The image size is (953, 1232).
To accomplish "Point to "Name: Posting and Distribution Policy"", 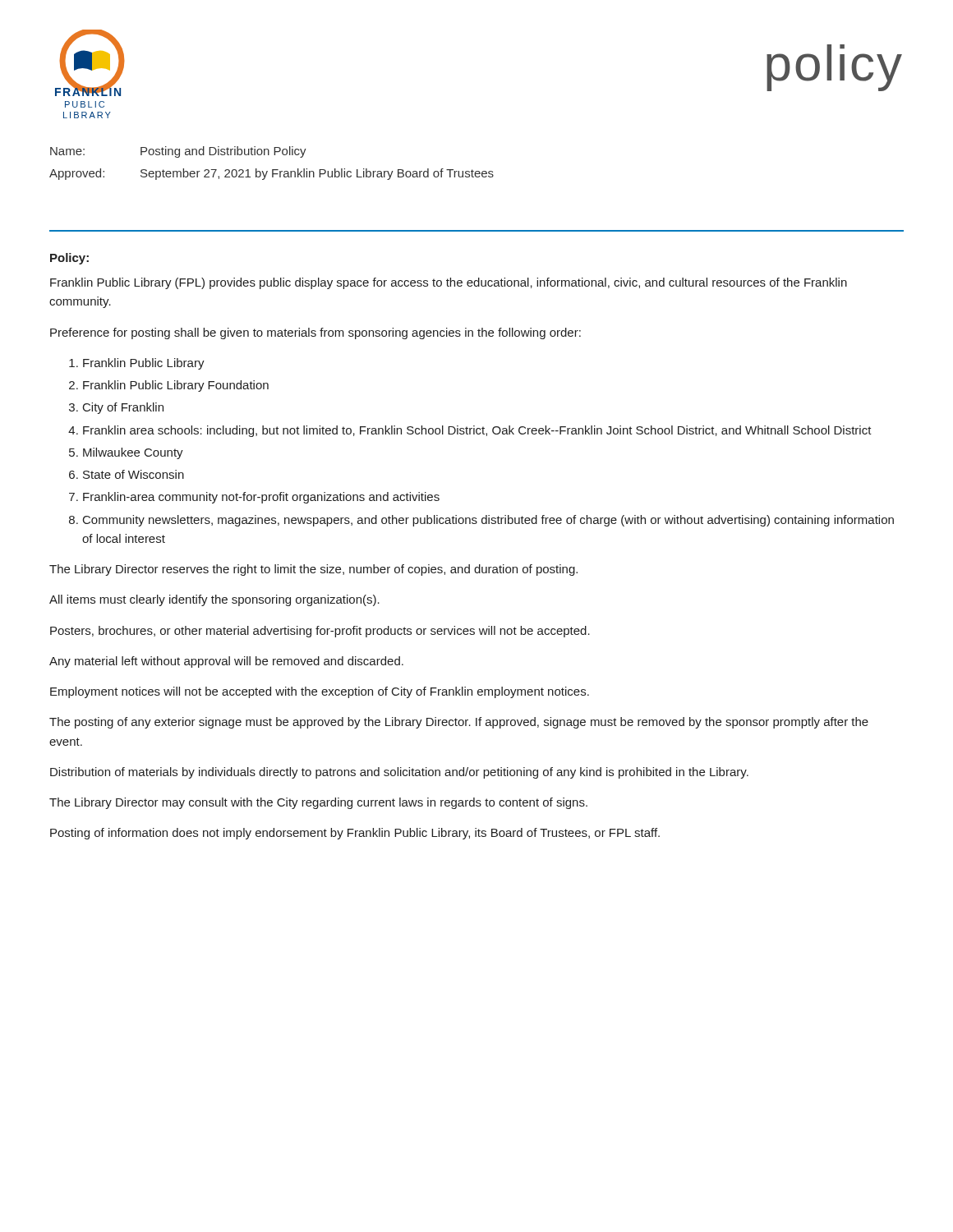I will tap(178, 151).
